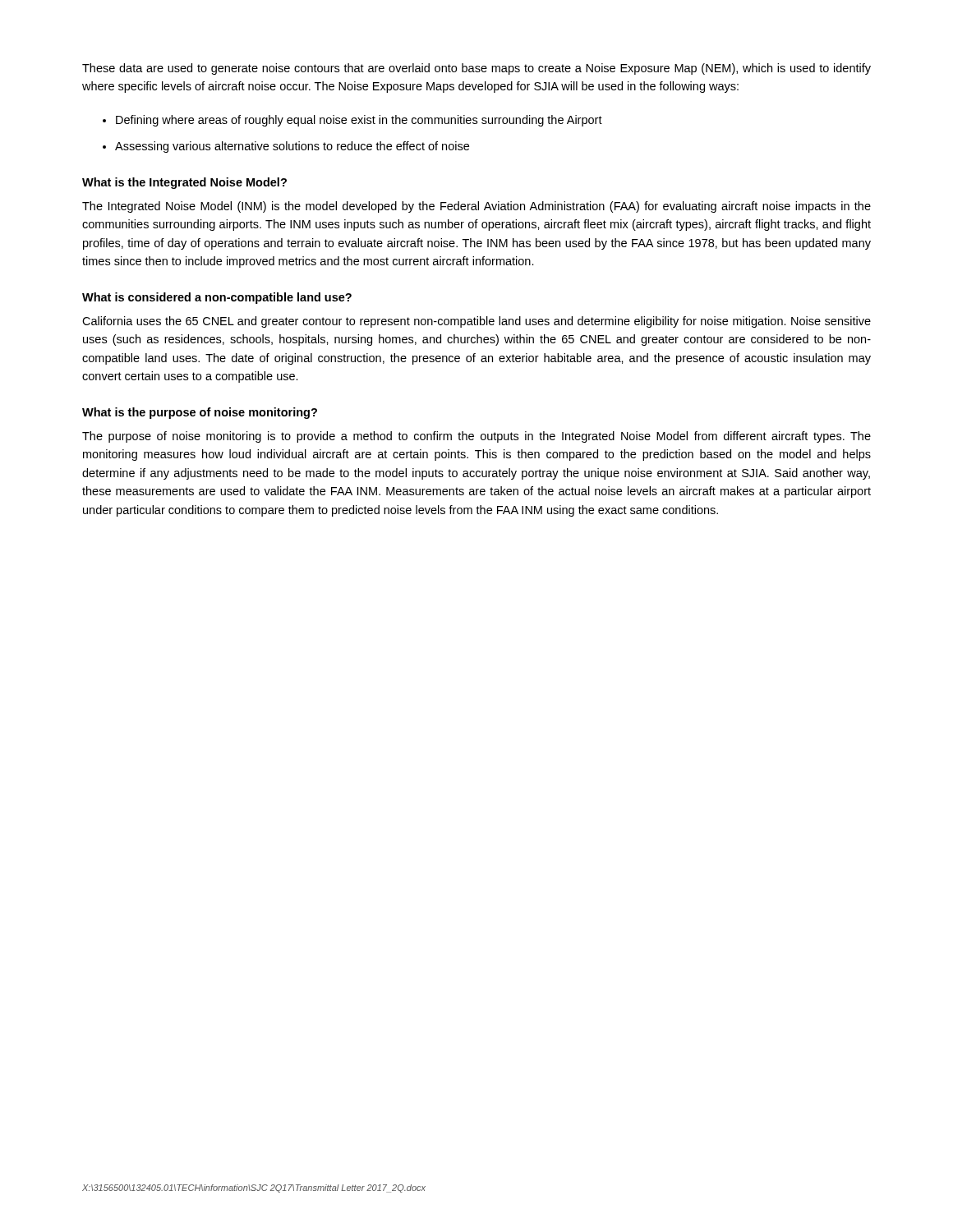
Task: Navigate to the text starting "What is considered a non-compatible"
Action: pyautogui.click(x=217, y=297)
